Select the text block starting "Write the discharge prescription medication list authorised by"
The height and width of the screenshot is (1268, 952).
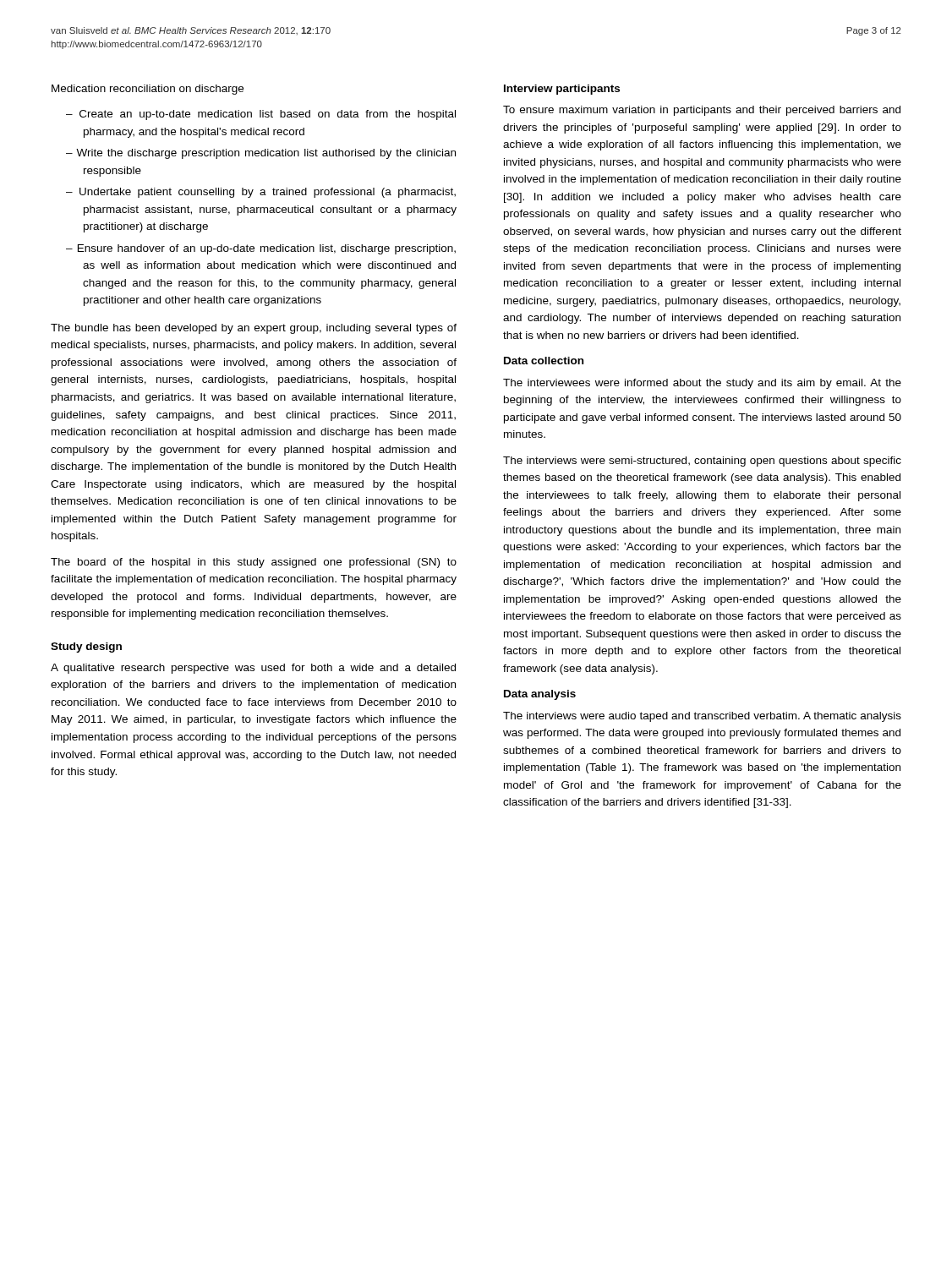(x=267, y=161)
